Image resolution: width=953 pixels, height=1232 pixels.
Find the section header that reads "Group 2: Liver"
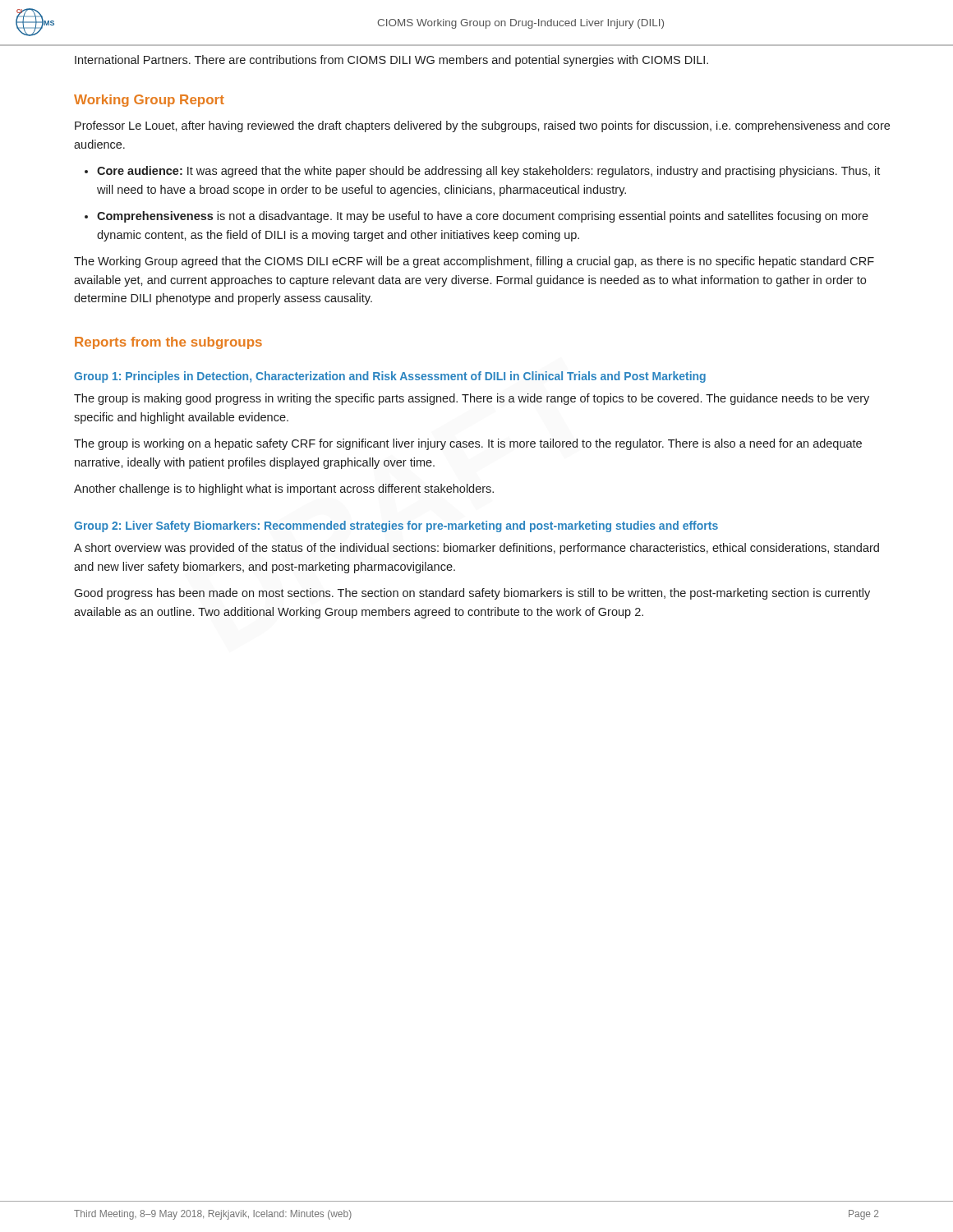tap(396, 525)
